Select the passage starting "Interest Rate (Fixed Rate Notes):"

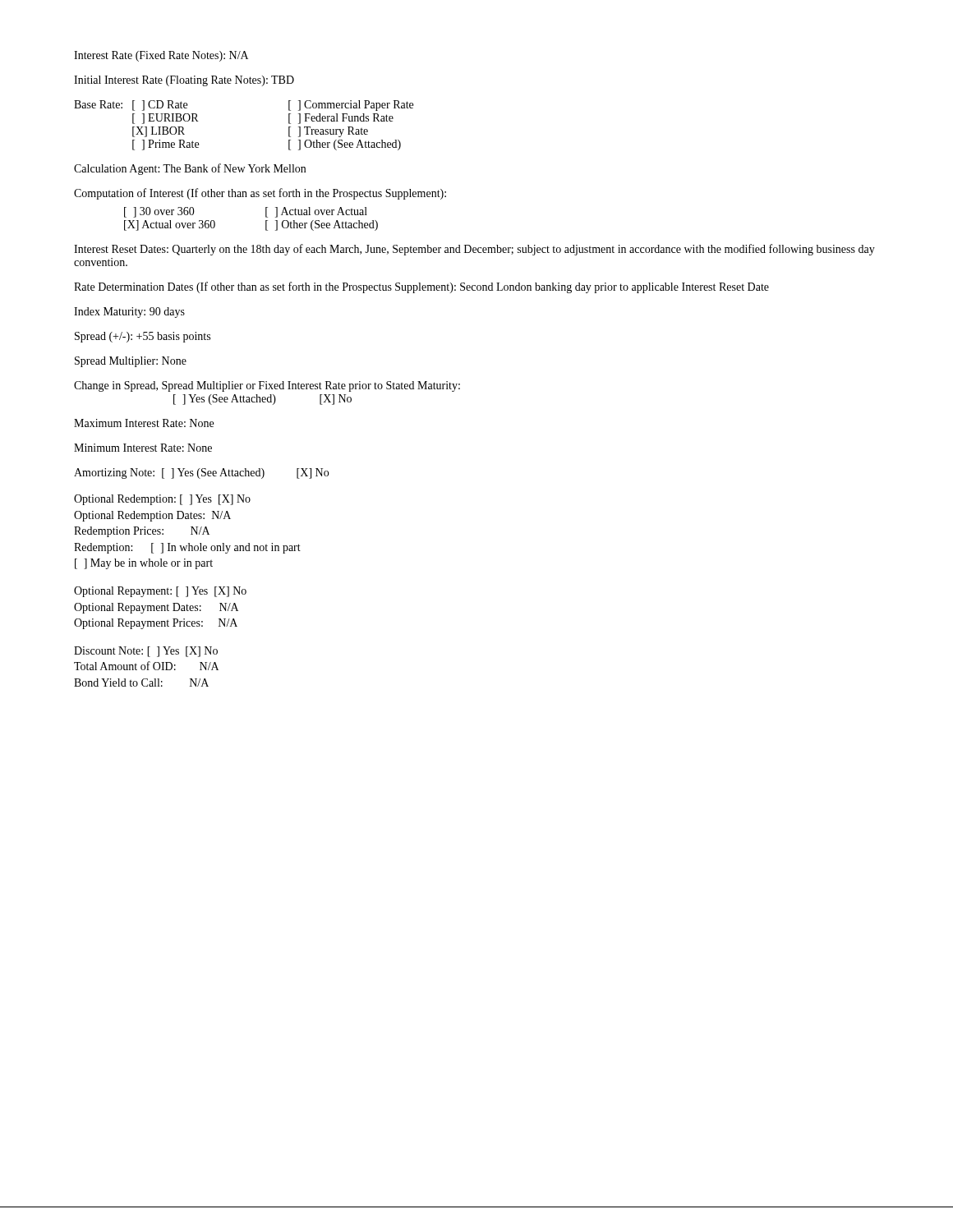[161, 55]
